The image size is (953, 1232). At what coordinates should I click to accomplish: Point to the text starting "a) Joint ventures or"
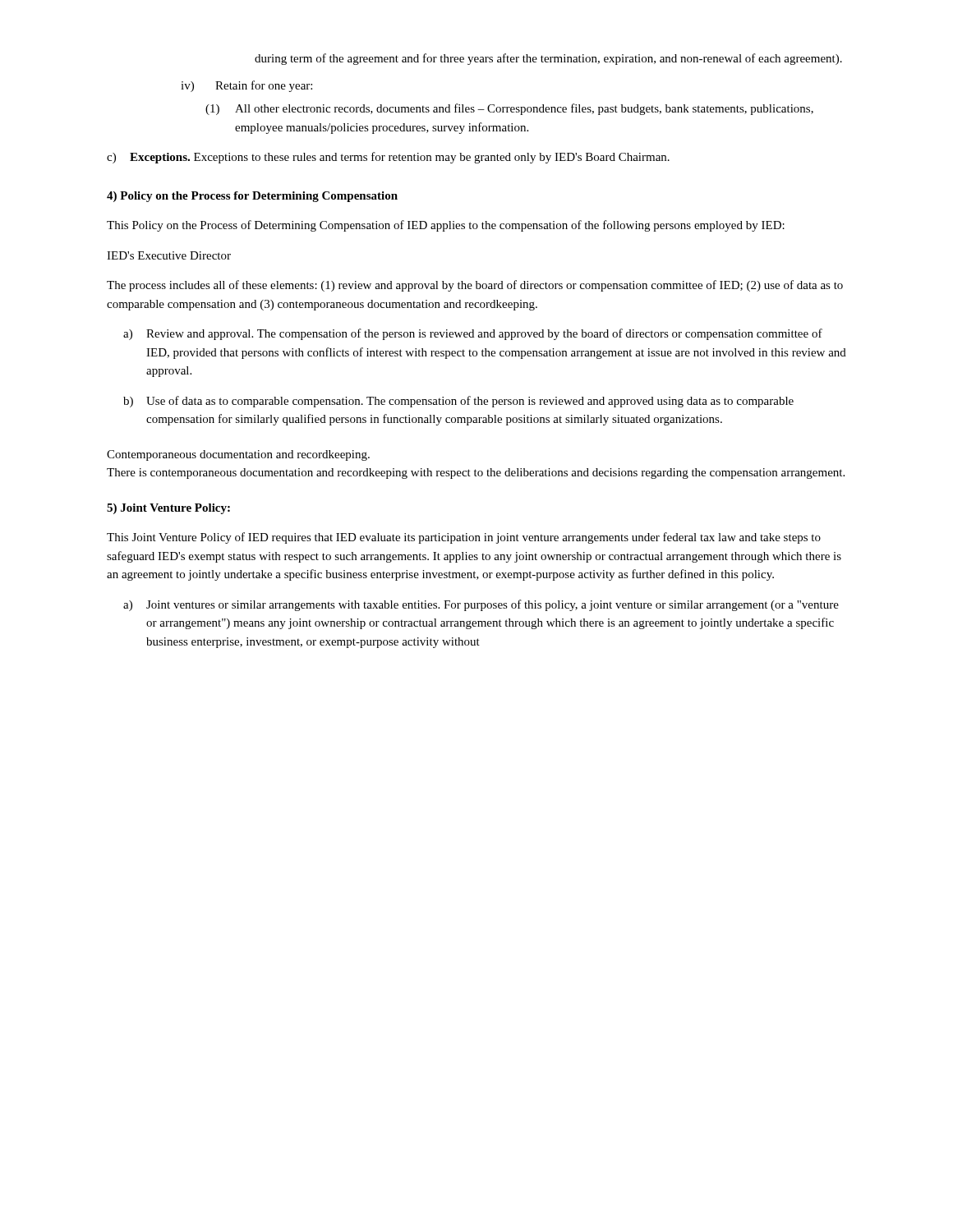click(x=485, y=623)
